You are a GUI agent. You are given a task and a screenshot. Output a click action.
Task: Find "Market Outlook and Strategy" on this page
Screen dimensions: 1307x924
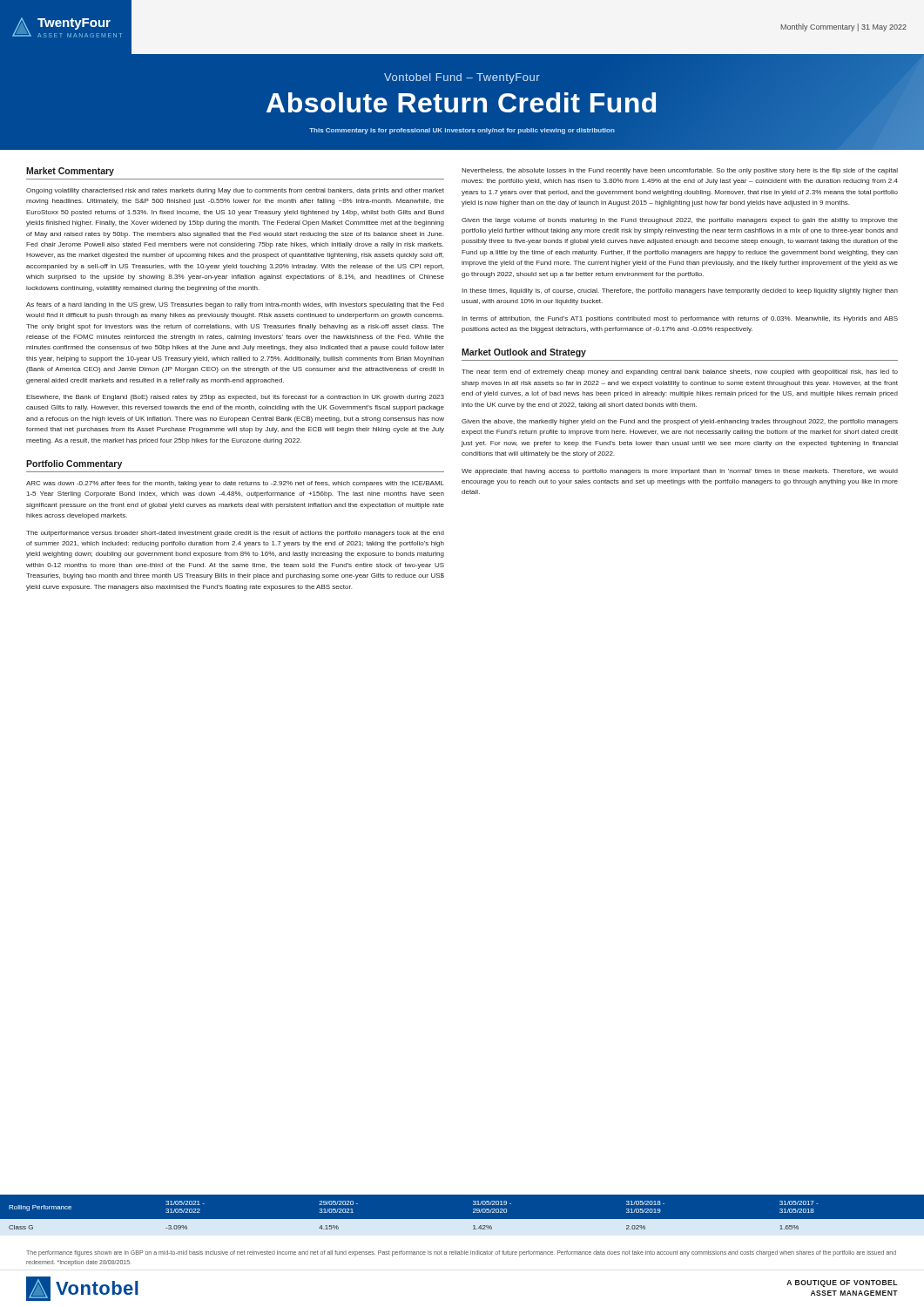(524, 352)
